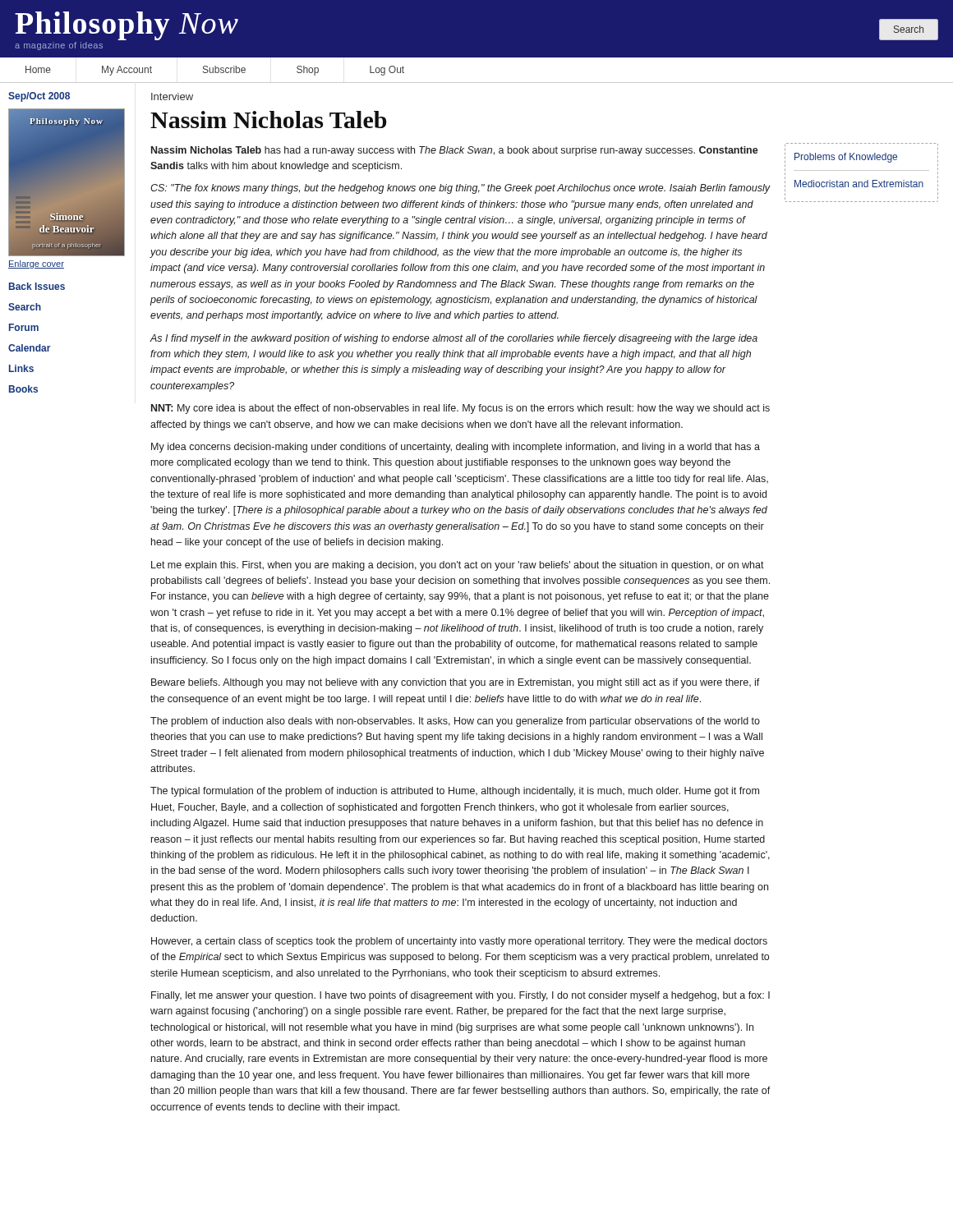Locate a illustration
Image resolution: width=953 pixels, height=1232 pixels.
pos(67,182)
